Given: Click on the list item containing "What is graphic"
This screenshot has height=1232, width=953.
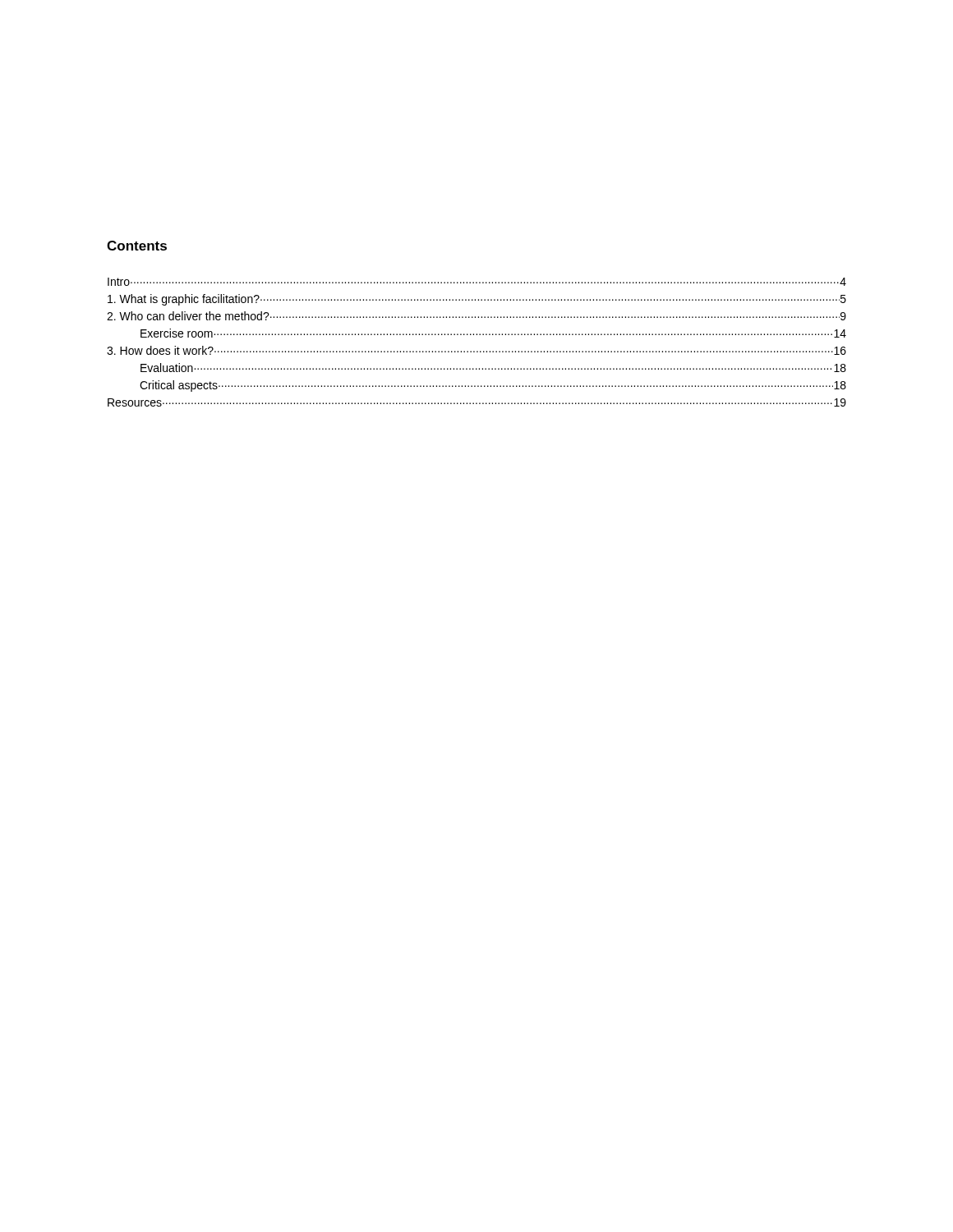Looking at the screenshot, I should coord(476,298).
